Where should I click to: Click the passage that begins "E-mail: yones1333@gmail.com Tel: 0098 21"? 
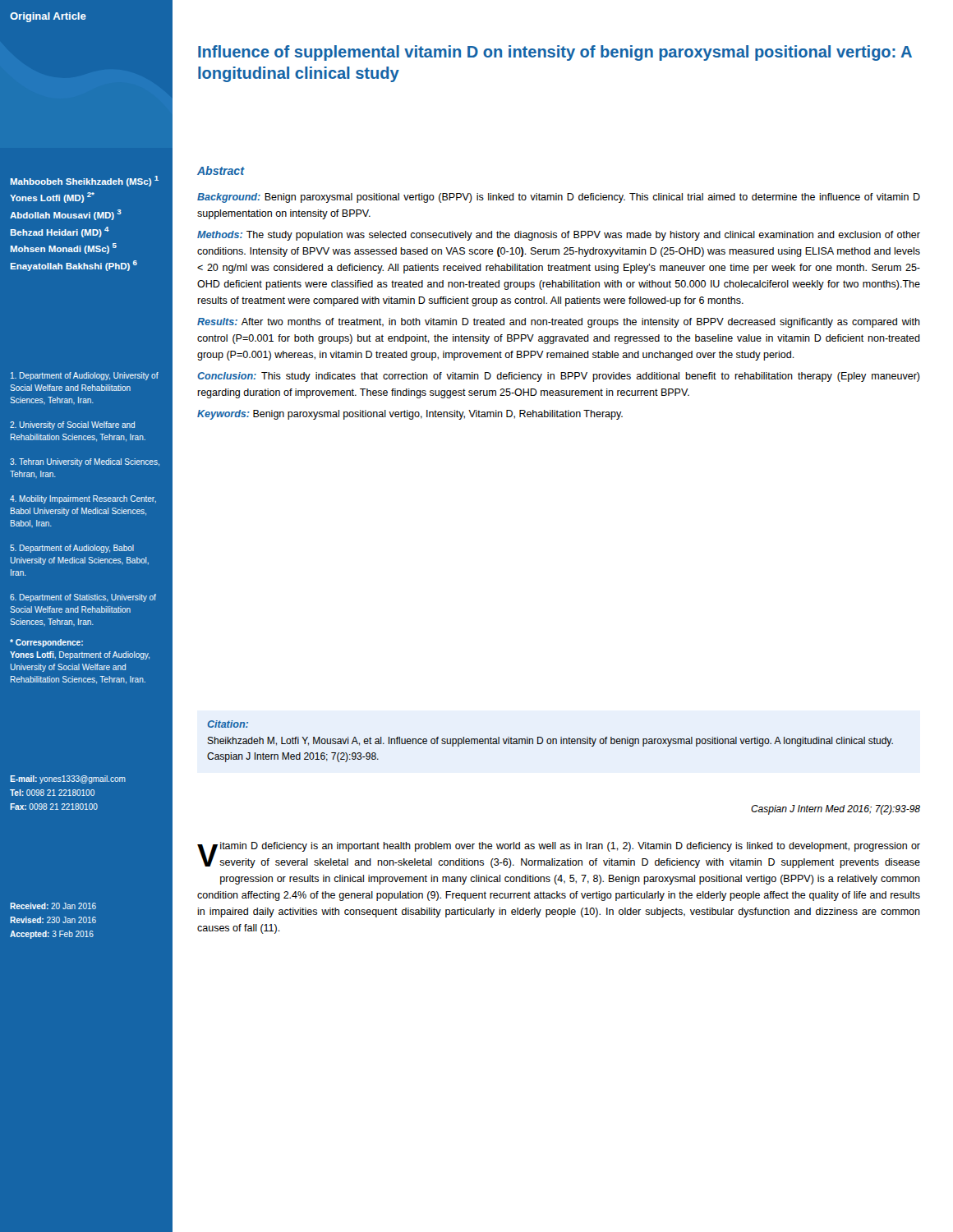[68, 793]
